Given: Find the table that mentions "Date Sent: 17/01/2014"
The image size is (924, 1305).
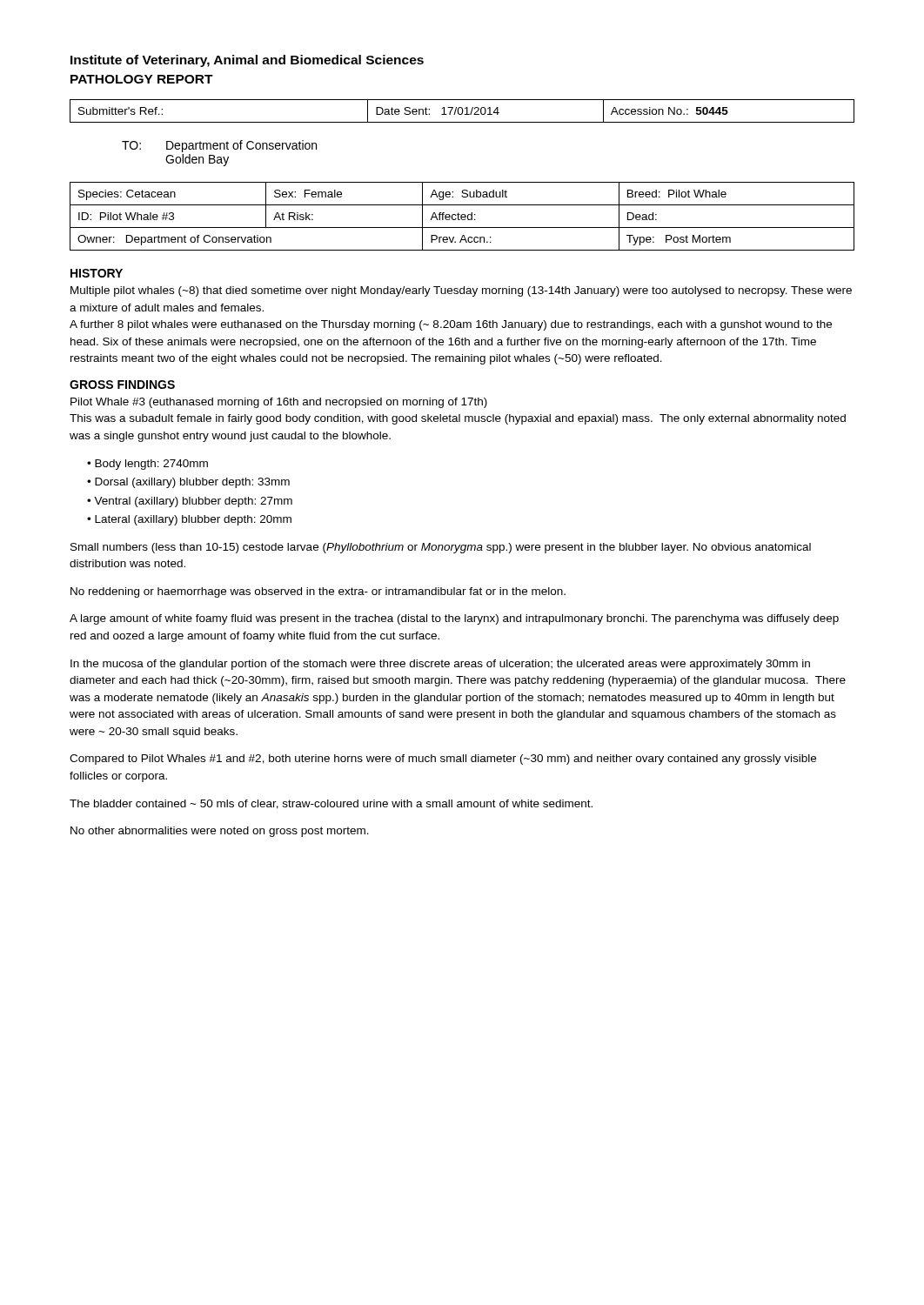Looking at the screenshot, I should [462, 111].
